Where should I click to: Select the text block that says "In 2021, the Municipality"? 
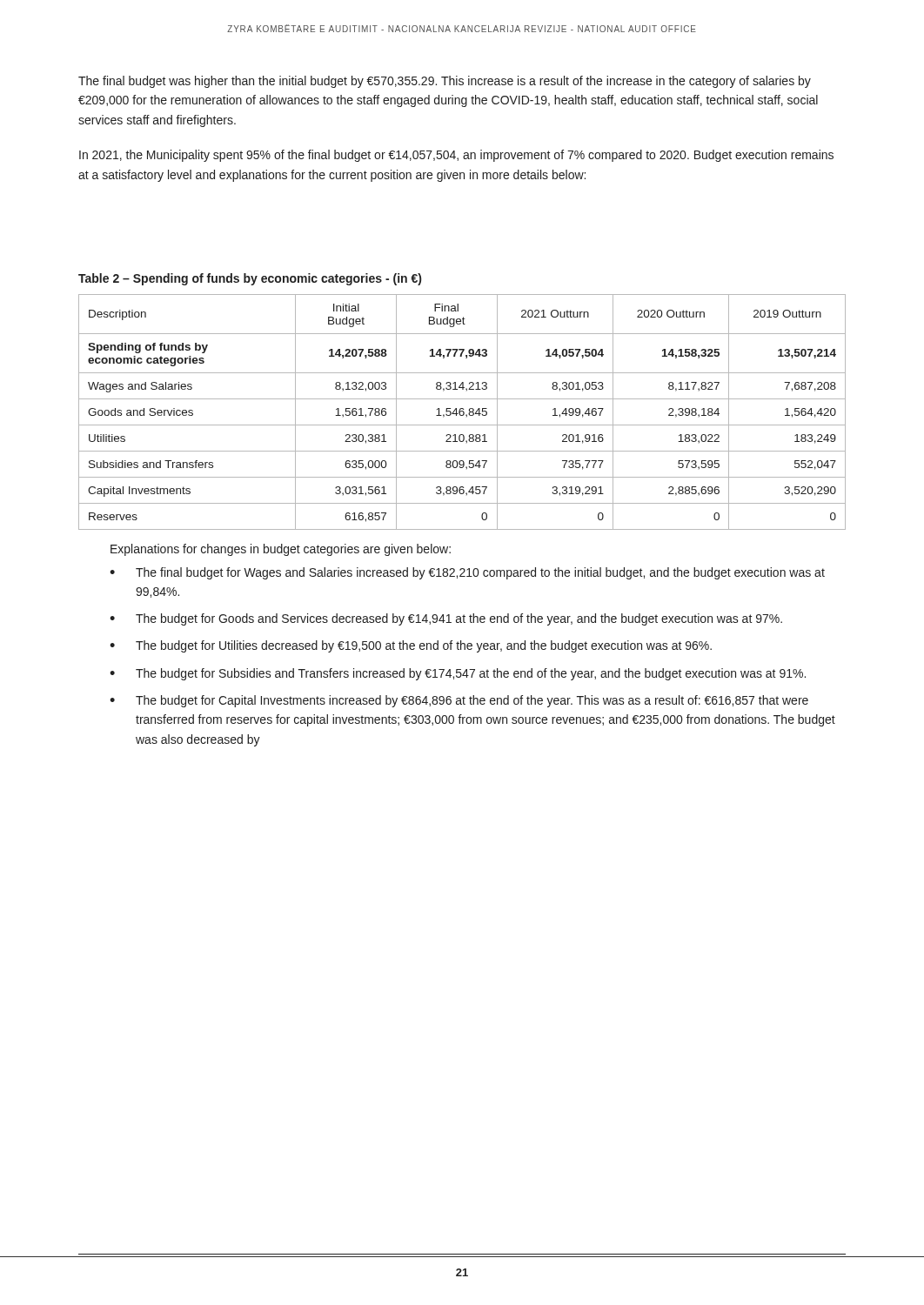point(456,165)
